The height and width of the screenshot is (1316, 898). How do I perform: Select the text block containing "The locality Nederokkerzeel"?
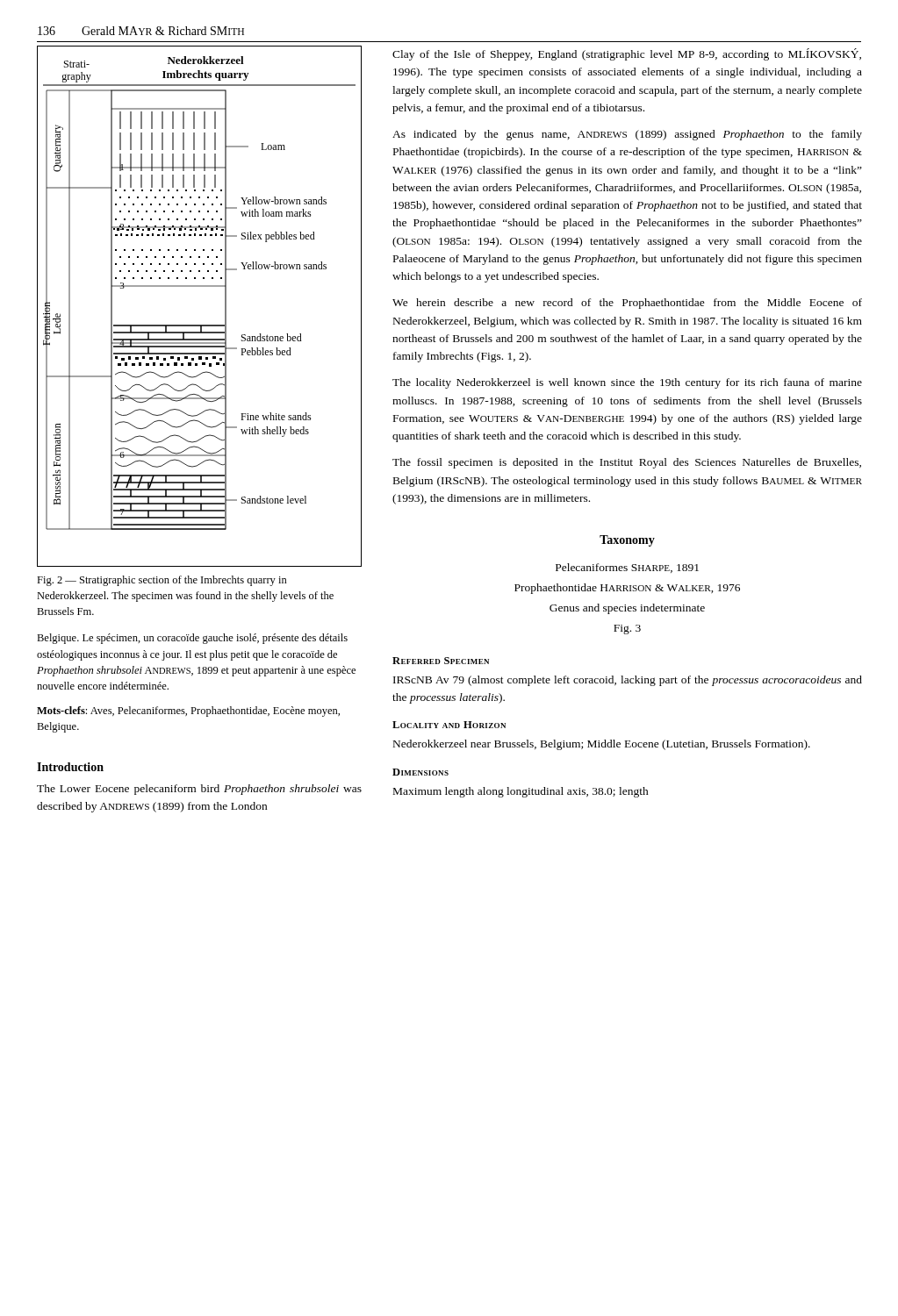[x=627, y=409]
